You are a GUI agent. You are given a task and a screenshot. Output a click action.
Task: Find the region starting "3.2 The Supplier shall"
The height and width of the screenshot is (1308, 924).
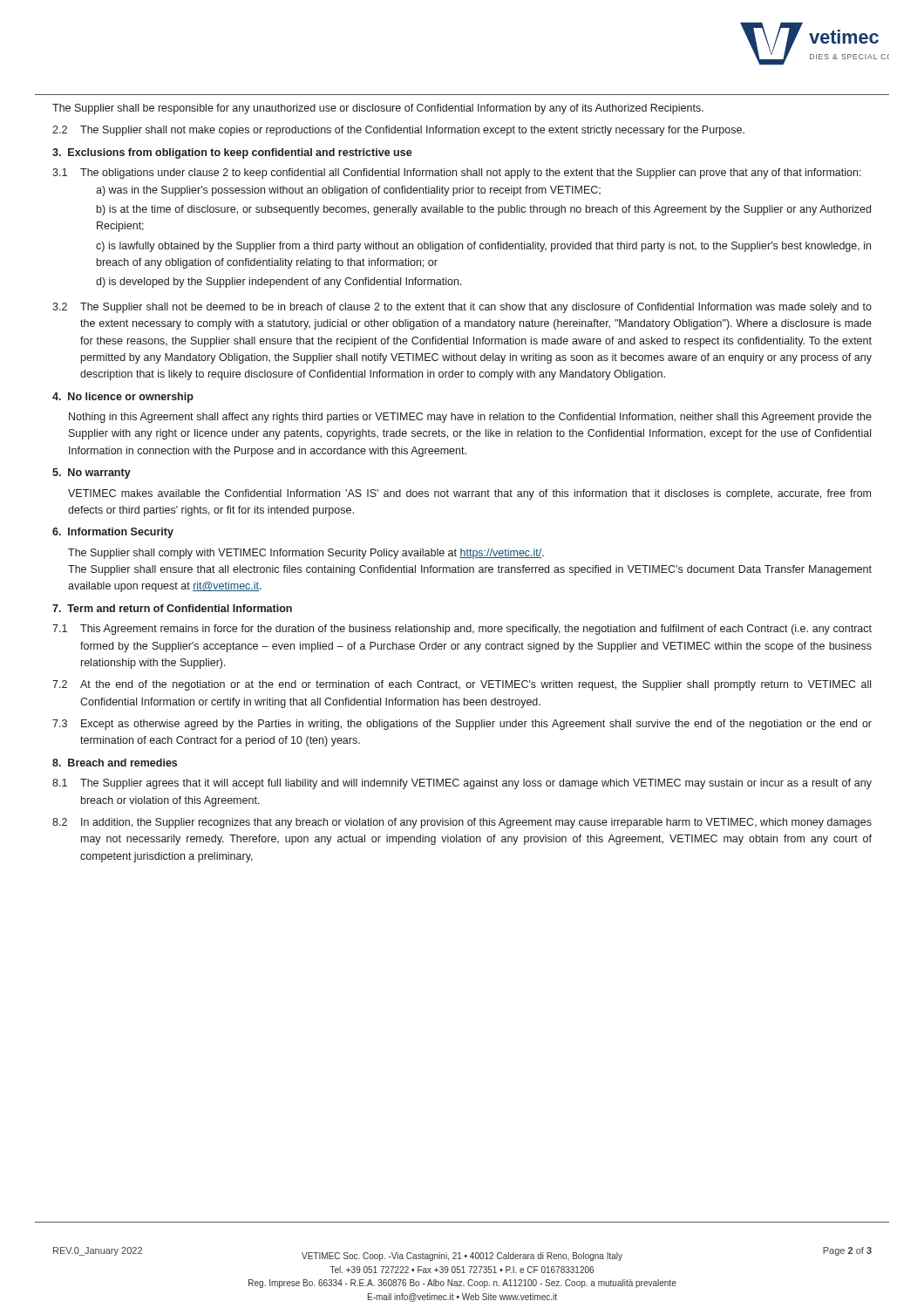click(462, 341)
